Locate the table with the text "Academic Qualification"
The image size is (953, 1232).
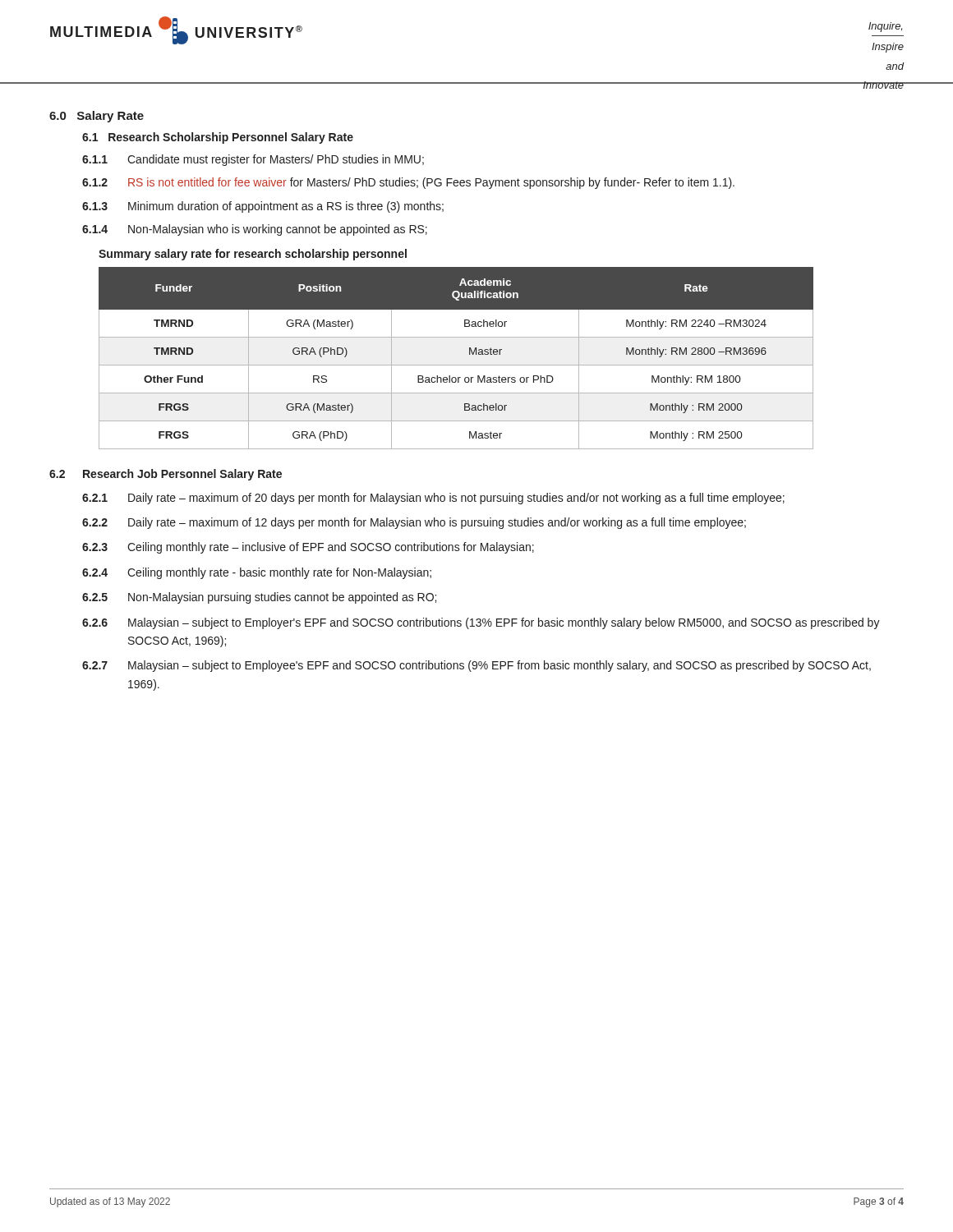click(501, 358)
